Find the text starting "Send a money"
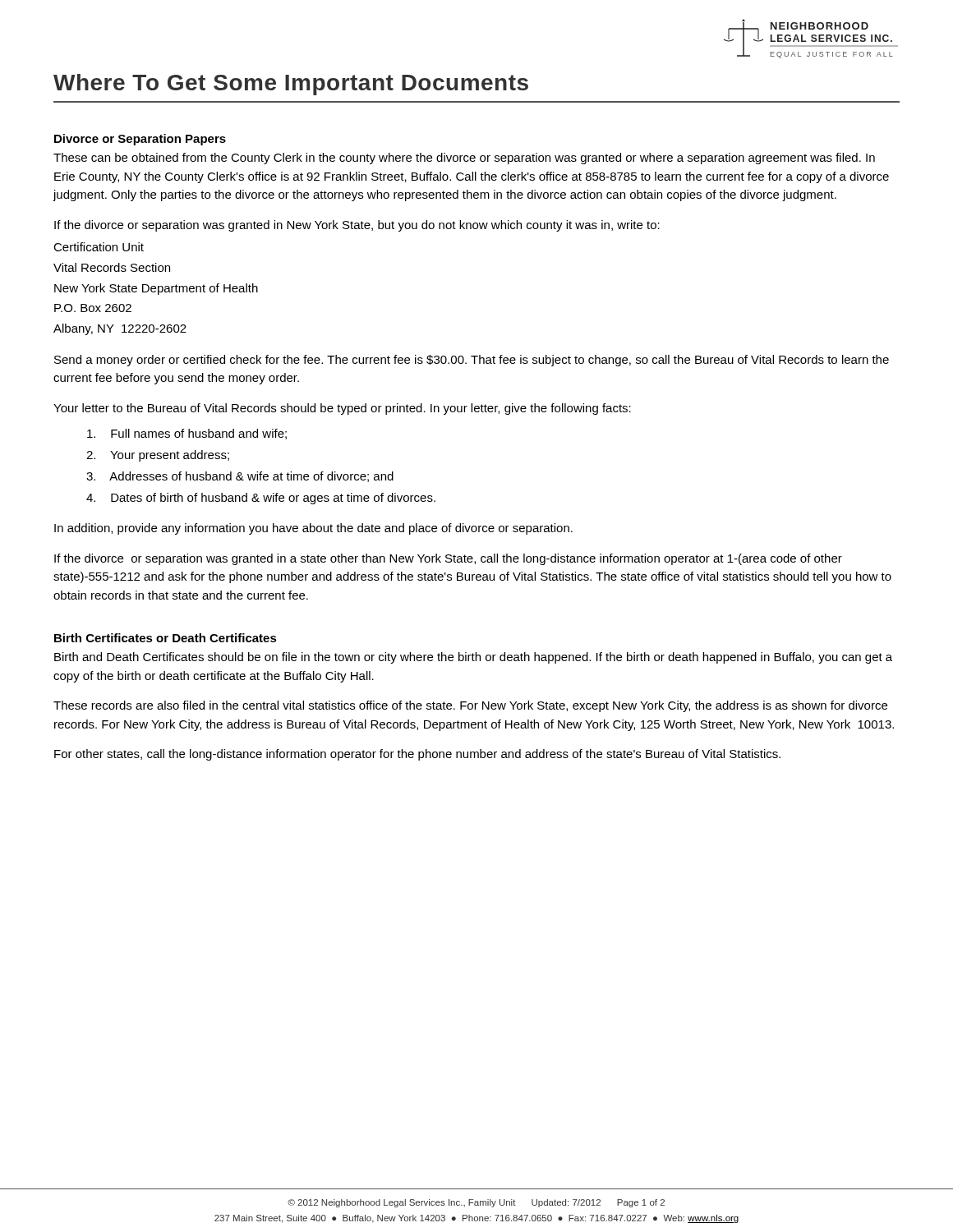Viewport: 953px width, 1232px height. point(471,368)
